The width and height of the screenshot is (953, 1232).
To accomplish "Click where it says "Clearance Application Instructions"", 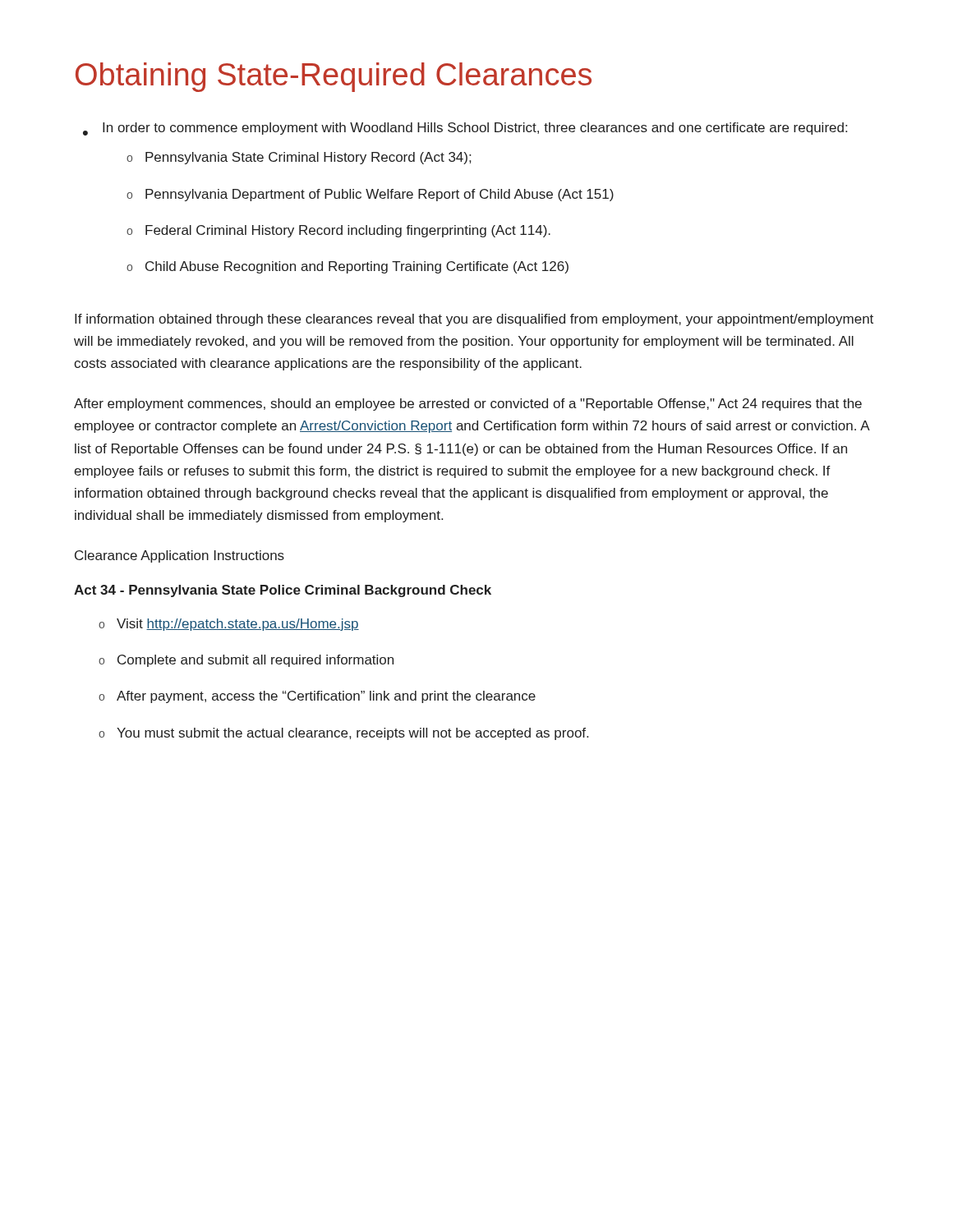I will click(x=179, y=556).
